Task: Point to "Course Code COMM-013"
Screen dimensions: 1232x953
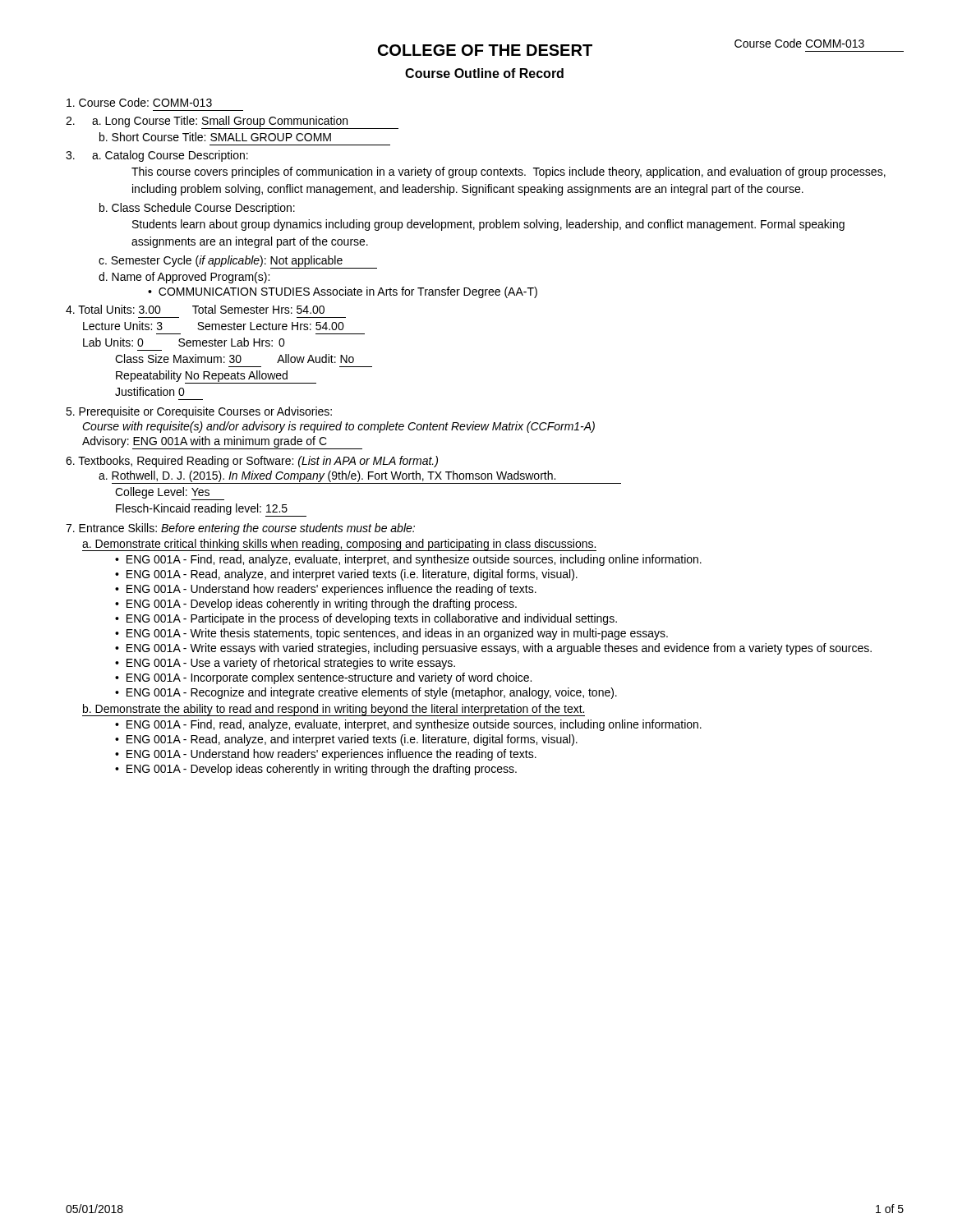Action: 819,44
